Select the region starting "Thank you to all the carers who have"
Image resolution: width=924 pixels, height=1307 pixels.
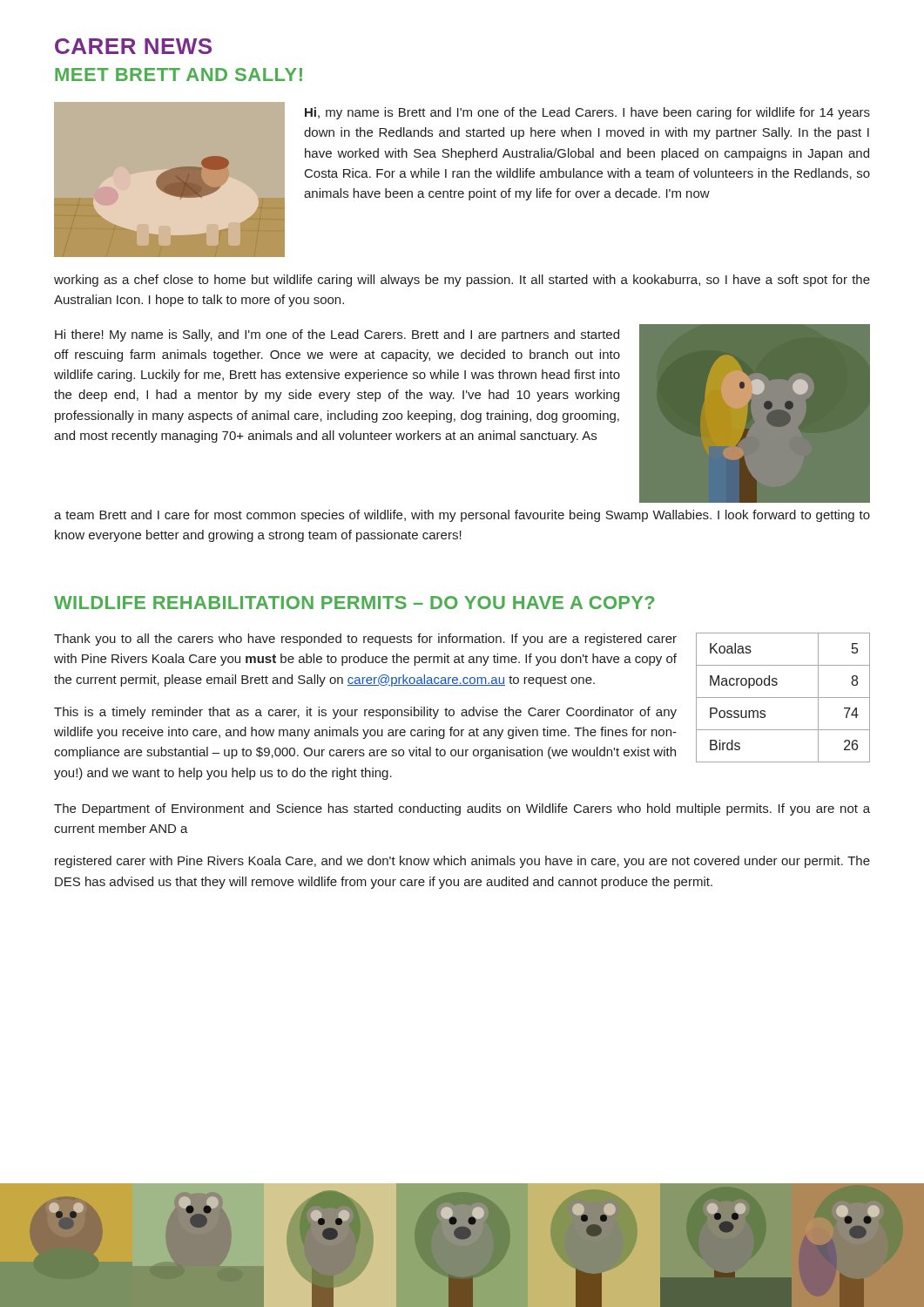pyautogui.click(x=365, y=659)
